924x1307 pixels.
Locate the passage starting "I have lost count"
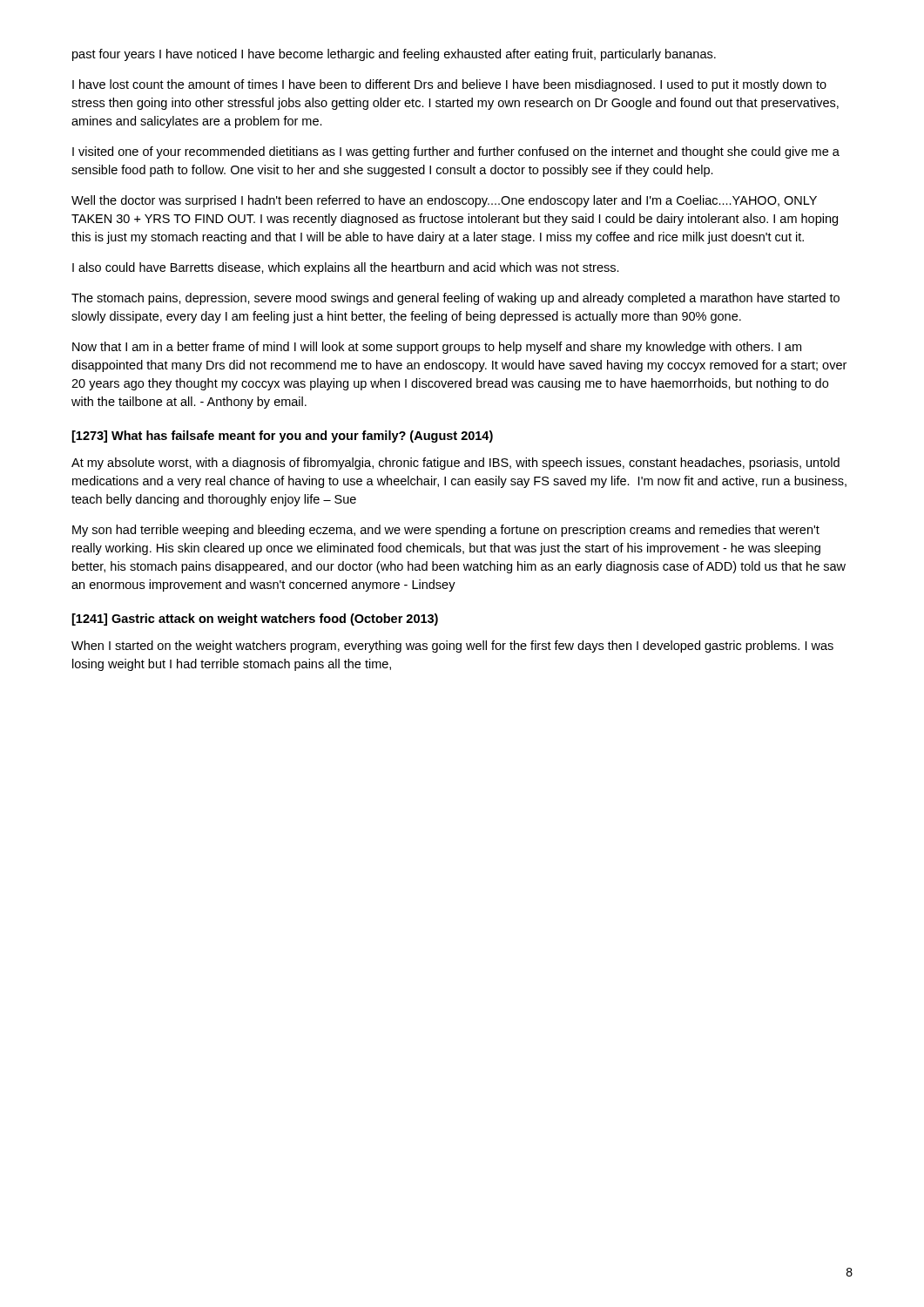point(462,103)
